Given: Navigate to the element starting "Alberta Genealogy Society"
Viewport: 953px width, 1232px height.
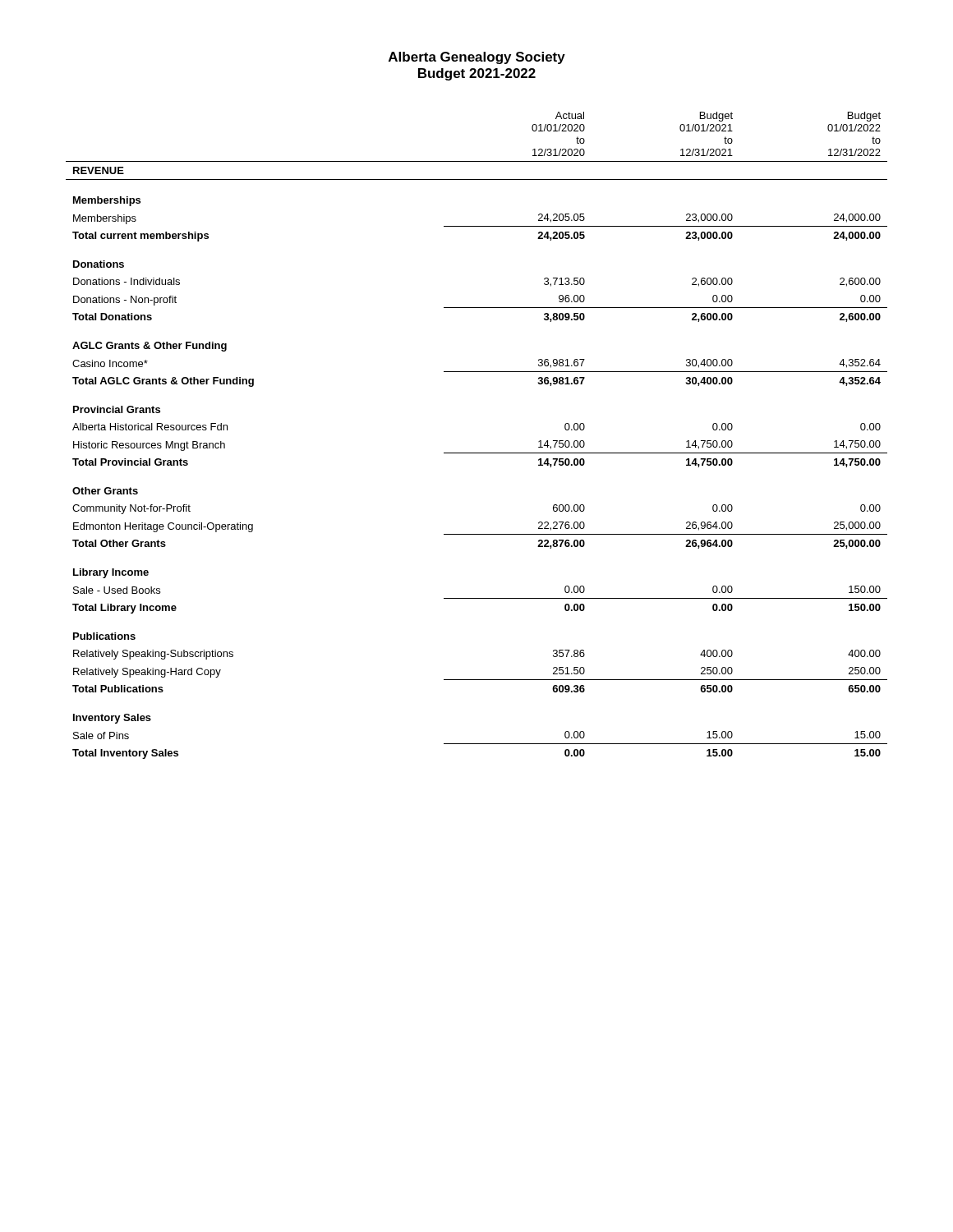Looking at the screenshot, I should click(x=476, y=66).
